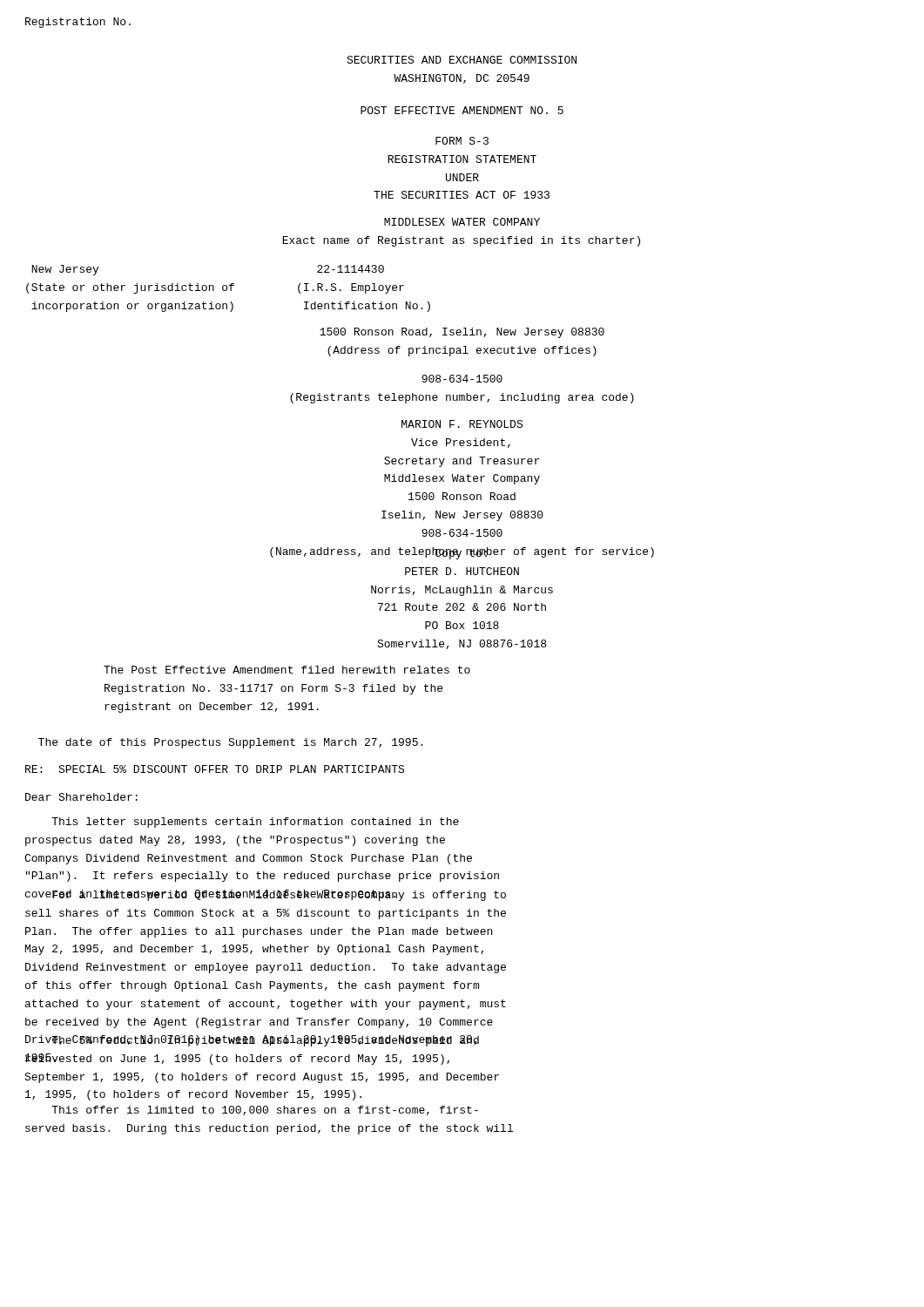Click on the text block with the text "FORM S-3 REGISTRATION STATEMENT UNDER THE"
Viewport: 924px width, 1307px height.
(462, 169)
